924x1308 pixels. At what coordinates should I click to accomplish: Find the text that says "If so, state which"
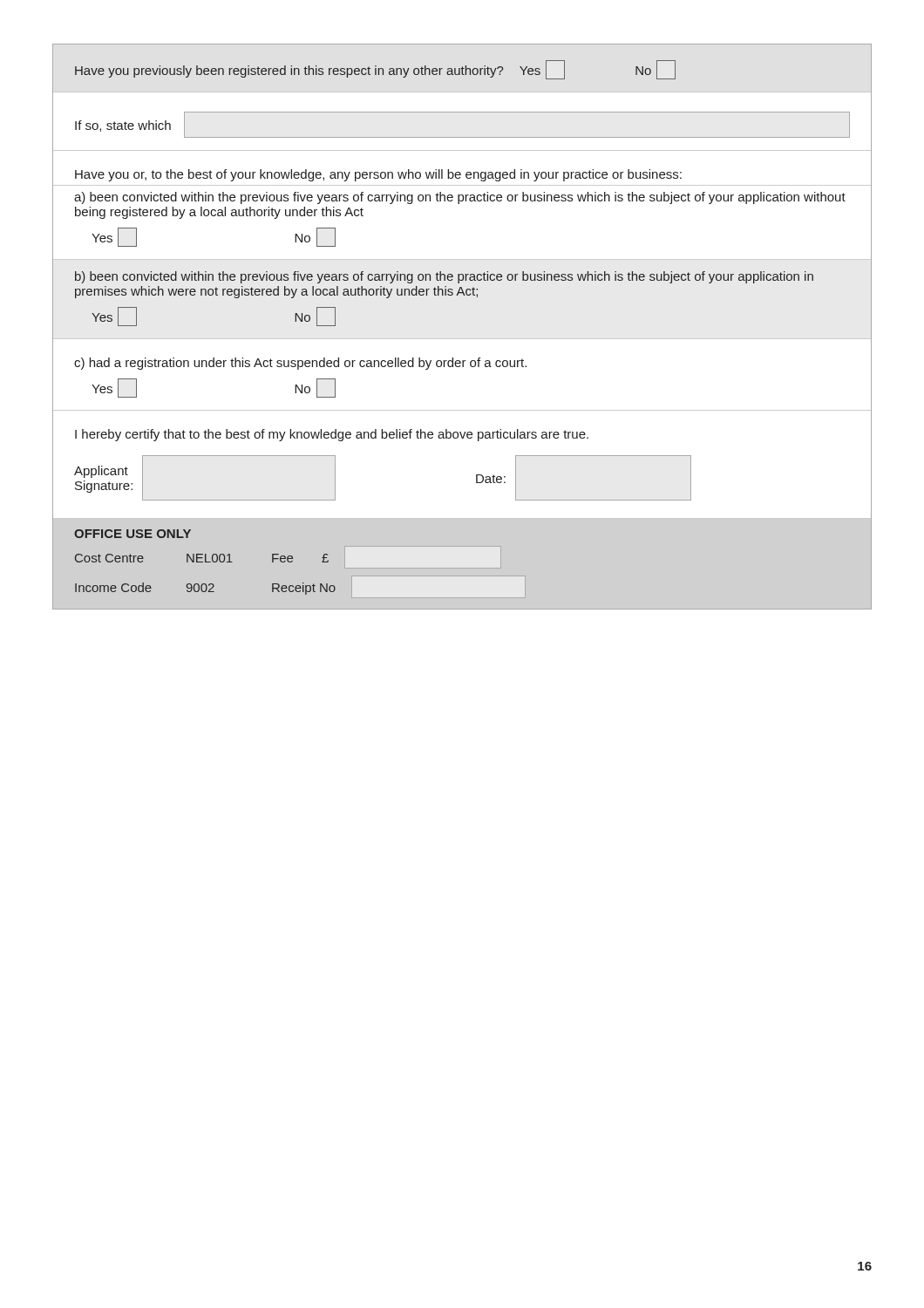pyautogui.click(x=462, y=125)
